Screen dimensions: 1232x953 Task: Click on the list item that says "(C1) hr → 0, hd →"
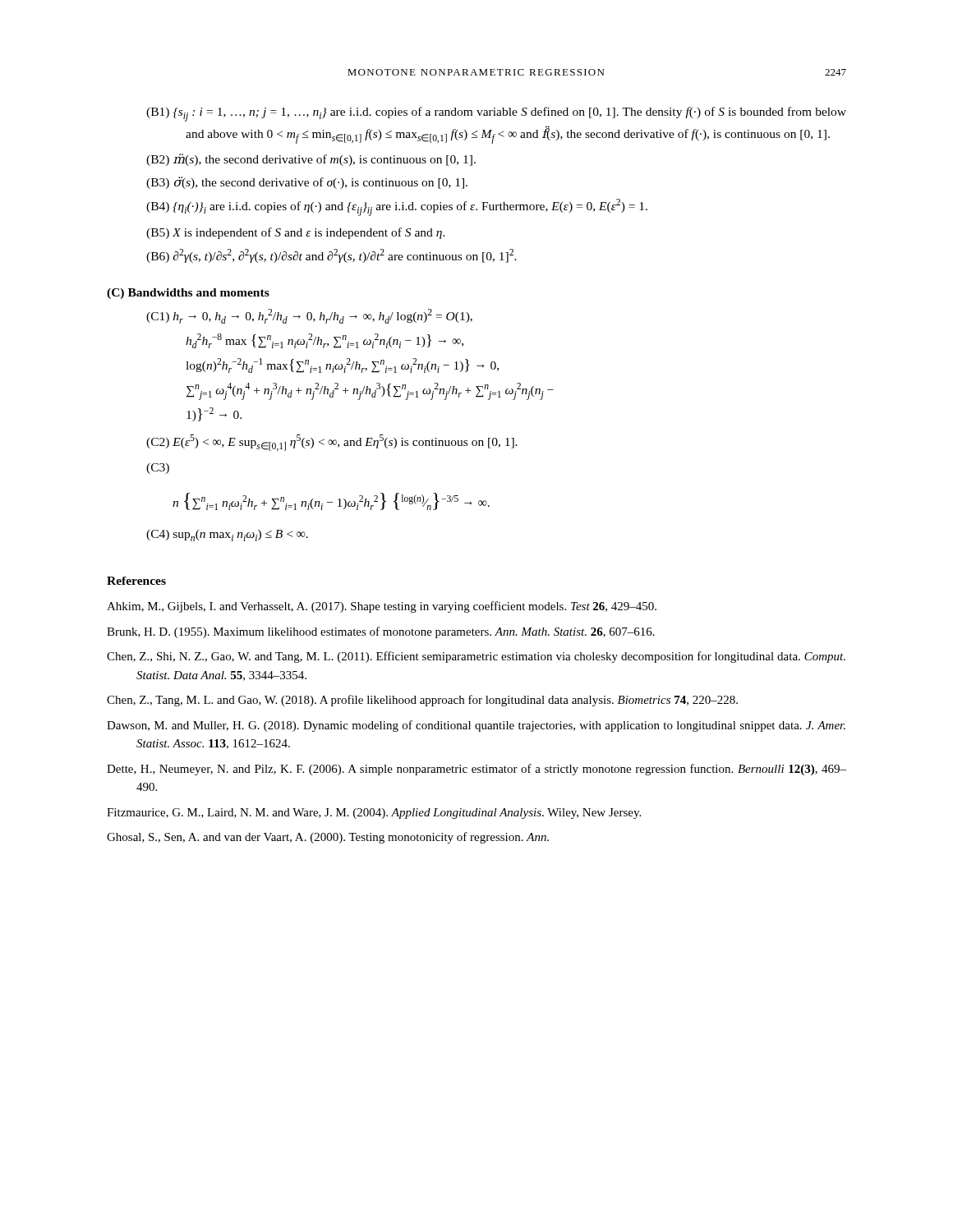(350, 365)
